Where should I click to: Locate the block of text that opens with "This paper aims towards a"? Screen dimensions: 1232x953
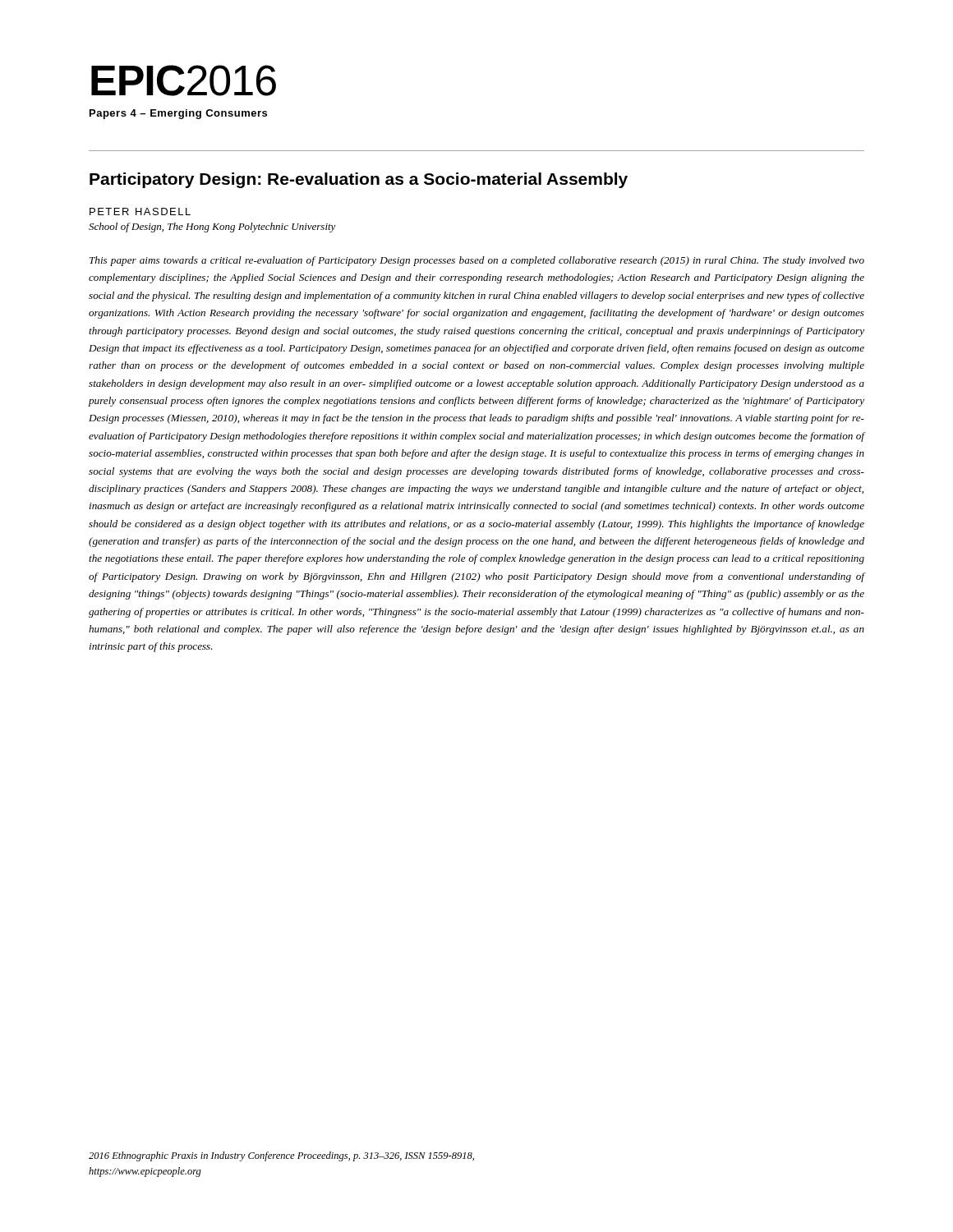(x=476, y=453)
